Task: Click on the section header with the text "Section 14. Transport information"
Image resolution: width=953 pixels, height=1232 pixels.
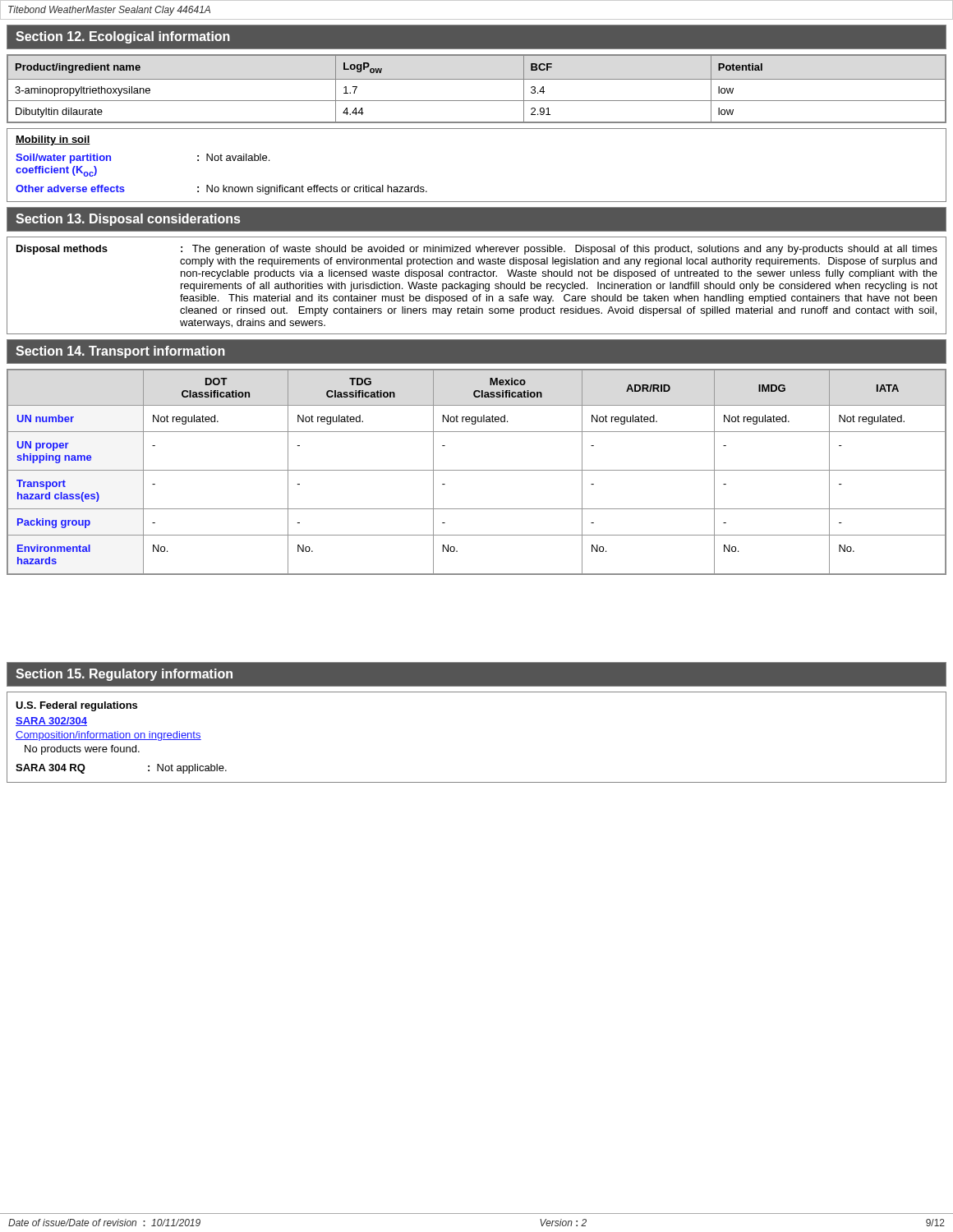Action: [x=476, y=352]
